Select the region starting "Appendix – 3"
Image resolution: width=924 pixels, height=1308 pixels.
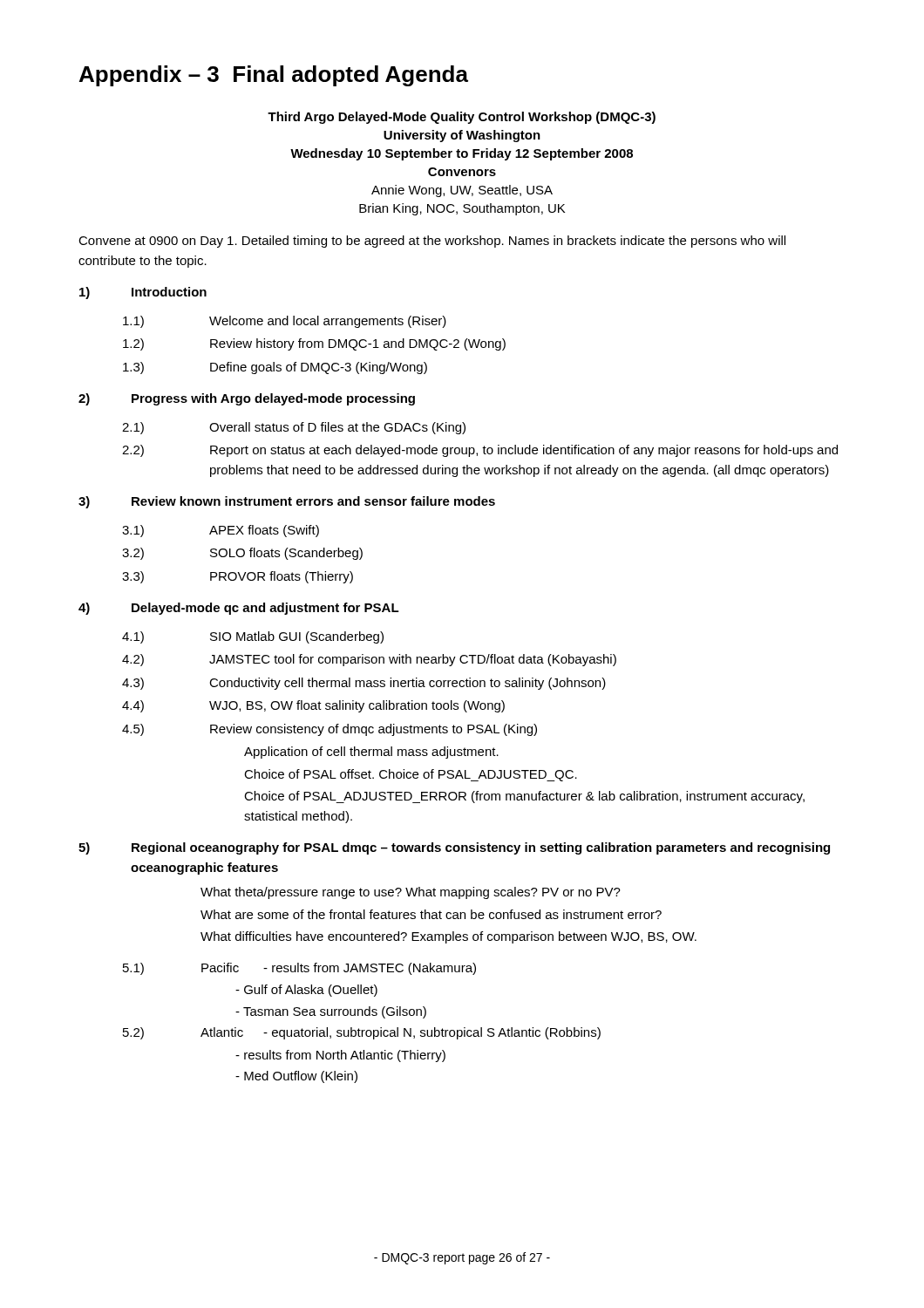click(x=273, y=74)
